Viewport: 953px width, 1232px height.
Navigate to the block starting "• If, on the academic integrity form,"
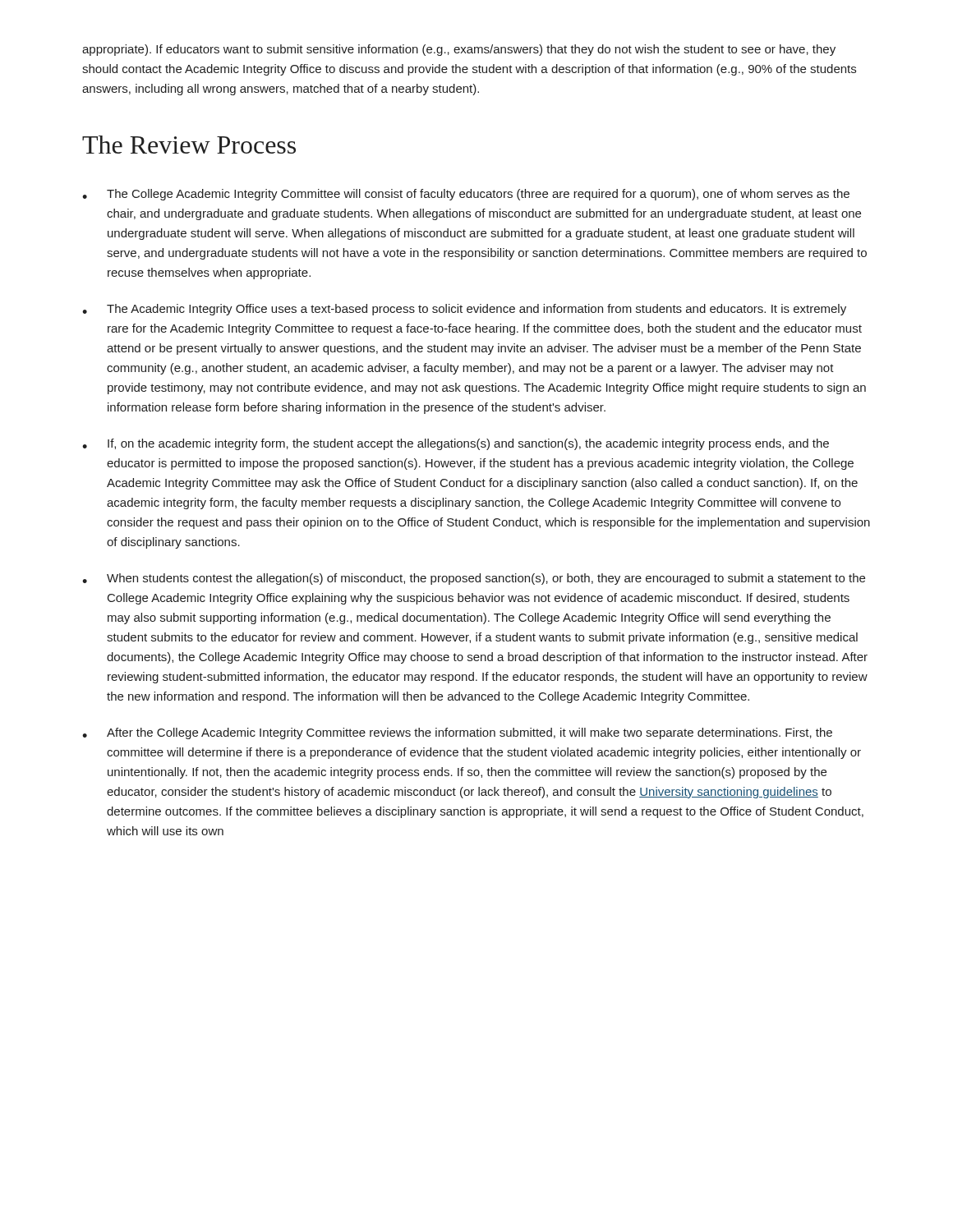[x=476, y=493]
